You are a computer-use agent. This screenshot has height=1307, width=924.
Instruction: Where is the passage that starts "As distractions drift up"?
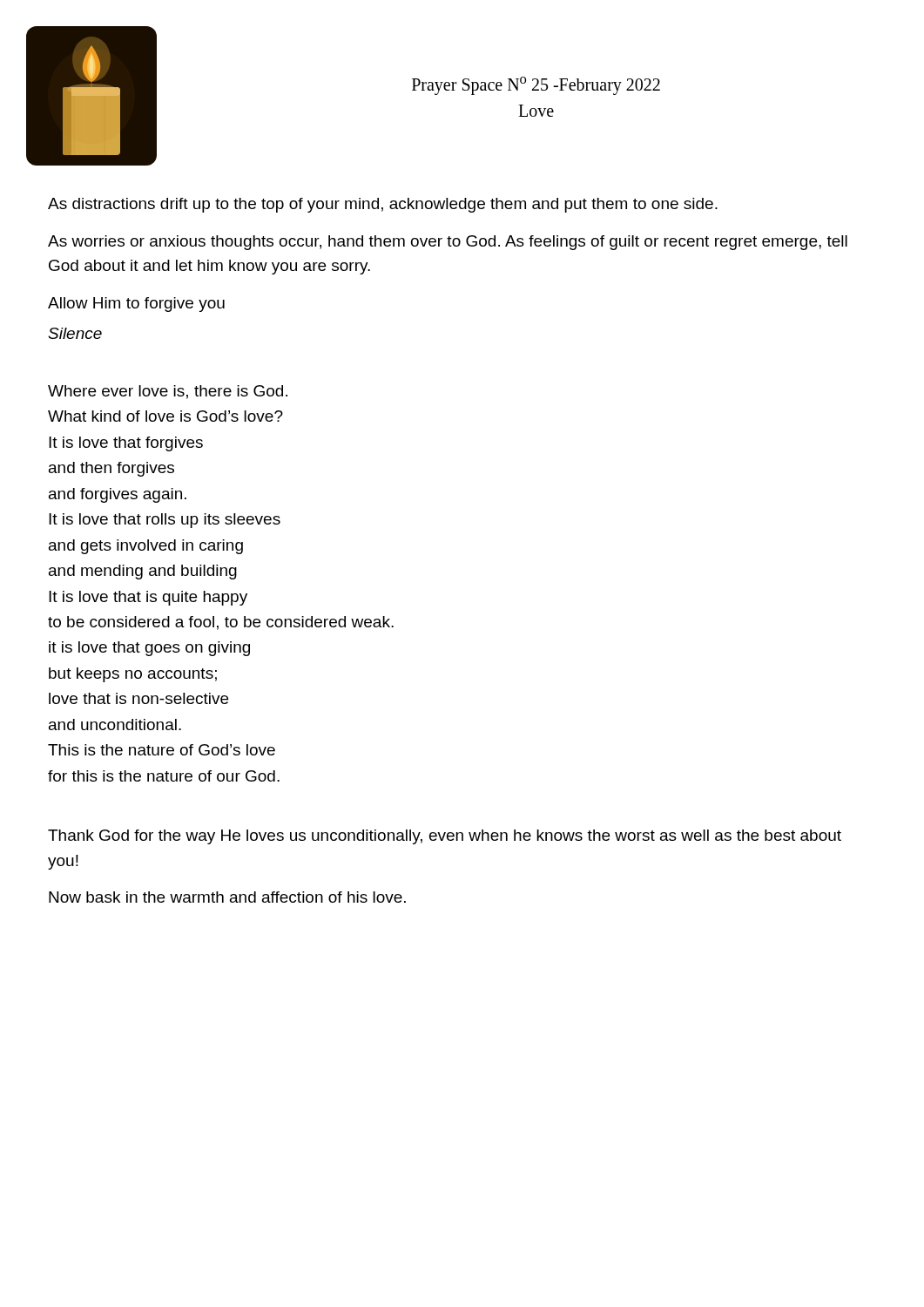pyautogui.click(x=383, y=203)
